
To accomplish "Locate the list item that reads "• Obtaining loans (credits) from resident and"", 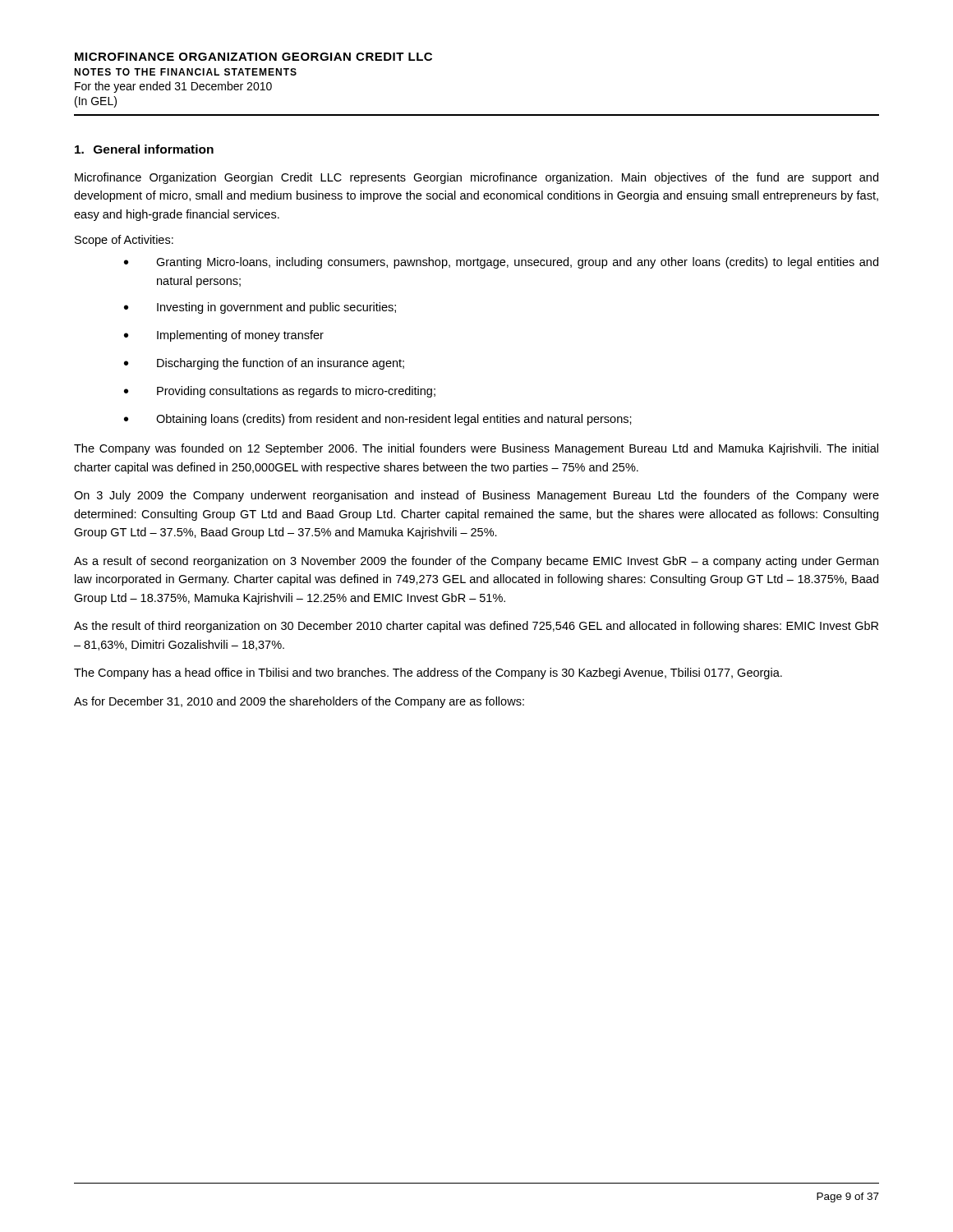I will [x=476, y=420].
